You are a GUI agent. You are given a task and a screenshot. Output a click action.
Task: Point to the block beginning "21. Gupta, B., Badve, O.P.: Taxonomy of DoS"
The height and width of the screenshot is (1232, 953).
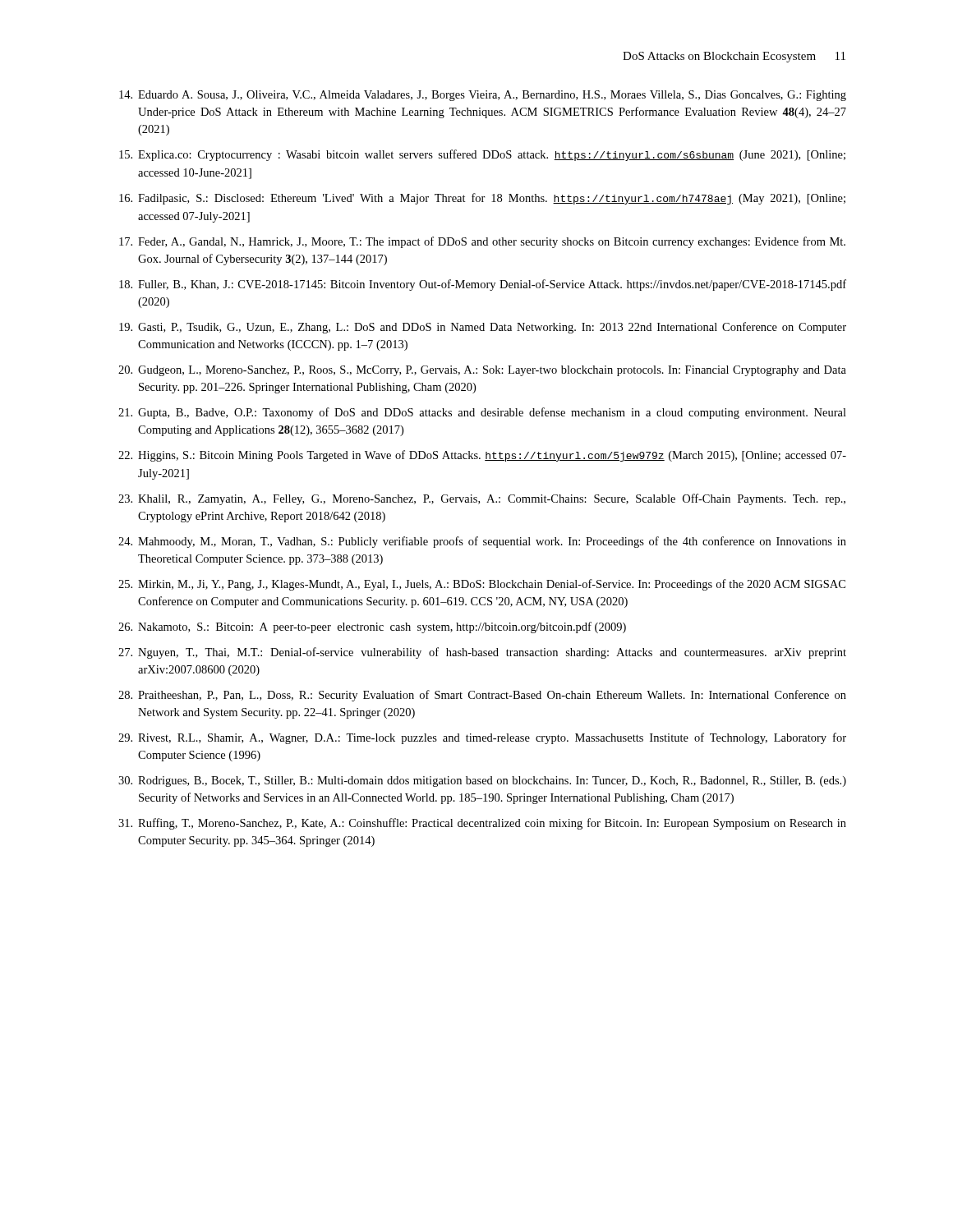point(476,421)
